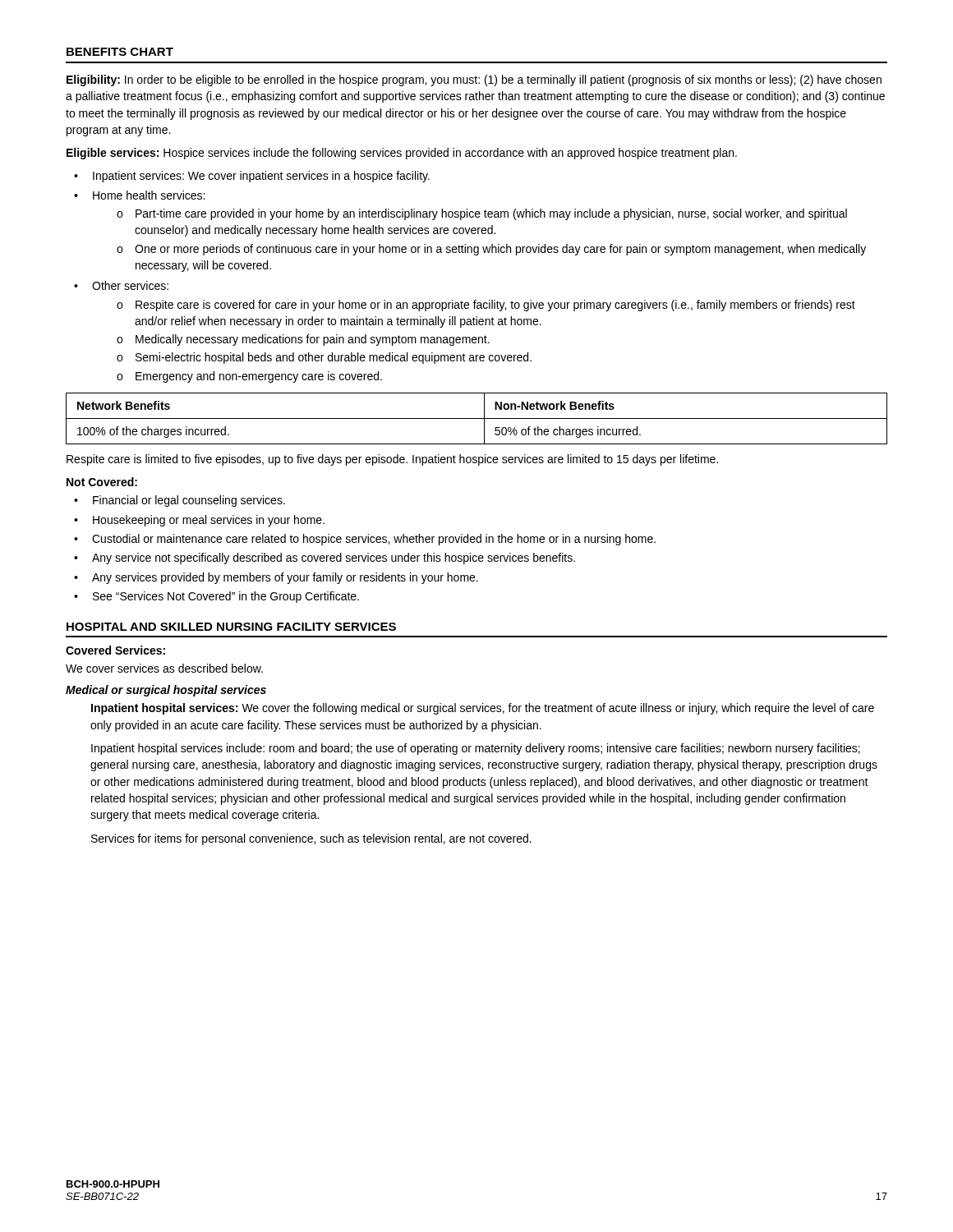Click on the list item that reads "• Home health services: o Part-time care provided"
The image size is (953, 1232).
pyautogui.click(x=481, y=231)
